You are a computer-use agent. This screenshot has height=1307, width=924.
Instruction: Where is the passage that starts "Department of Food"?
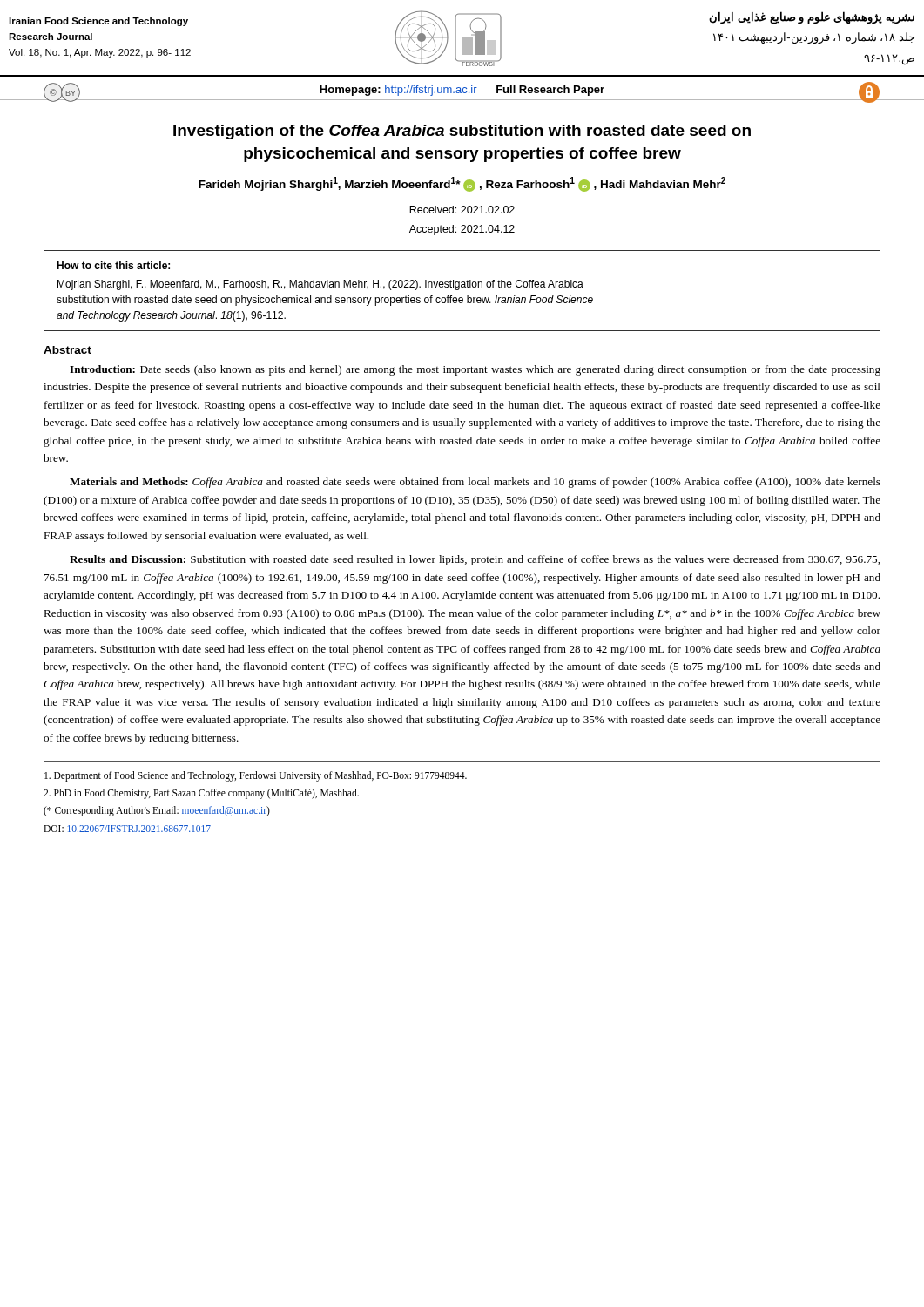(255, 802)
